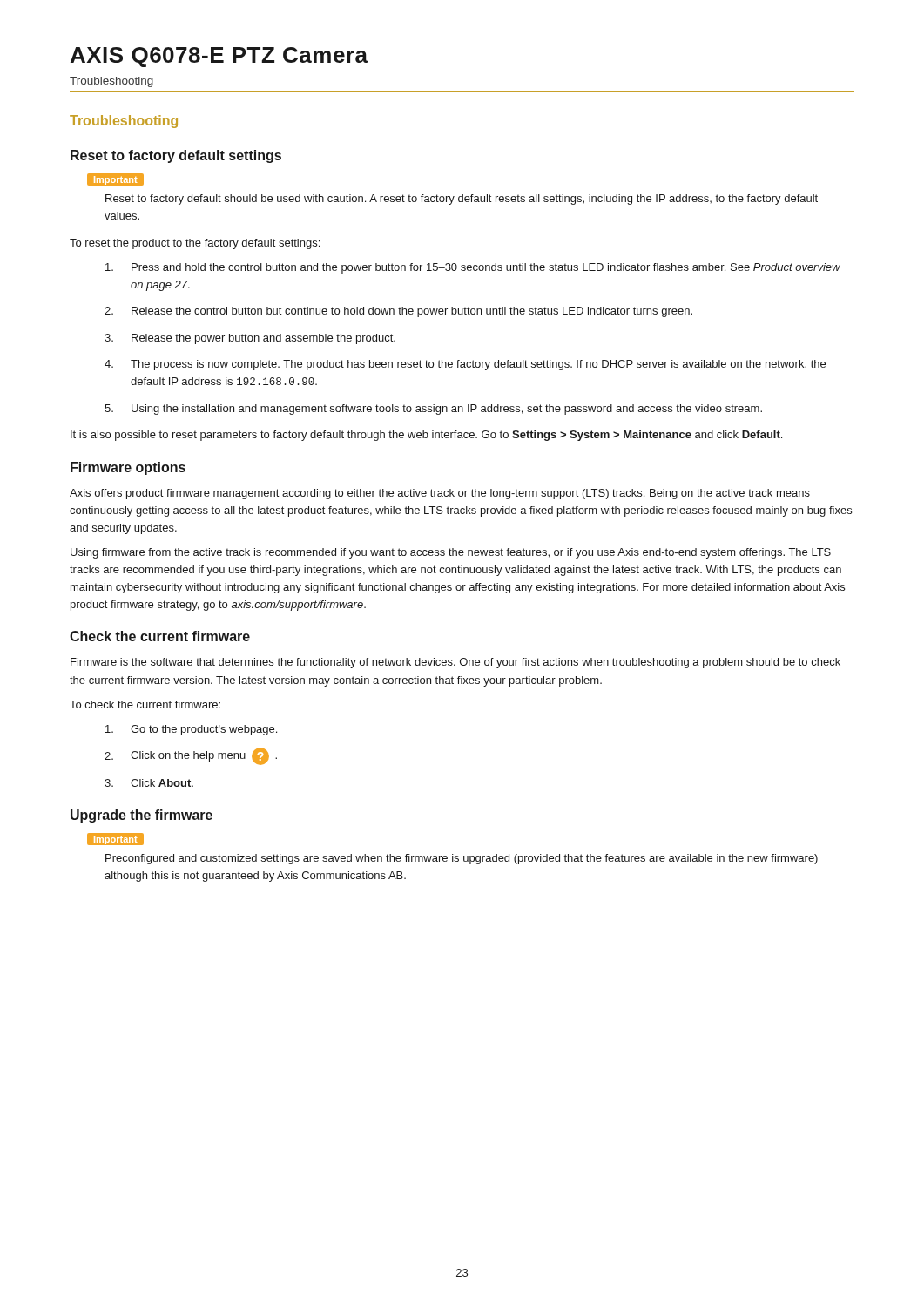Click on the section header with the text "Reset to factory default settings"
Image resolution: width=924 pixels, height=1307 pixels.
point(176,156)
